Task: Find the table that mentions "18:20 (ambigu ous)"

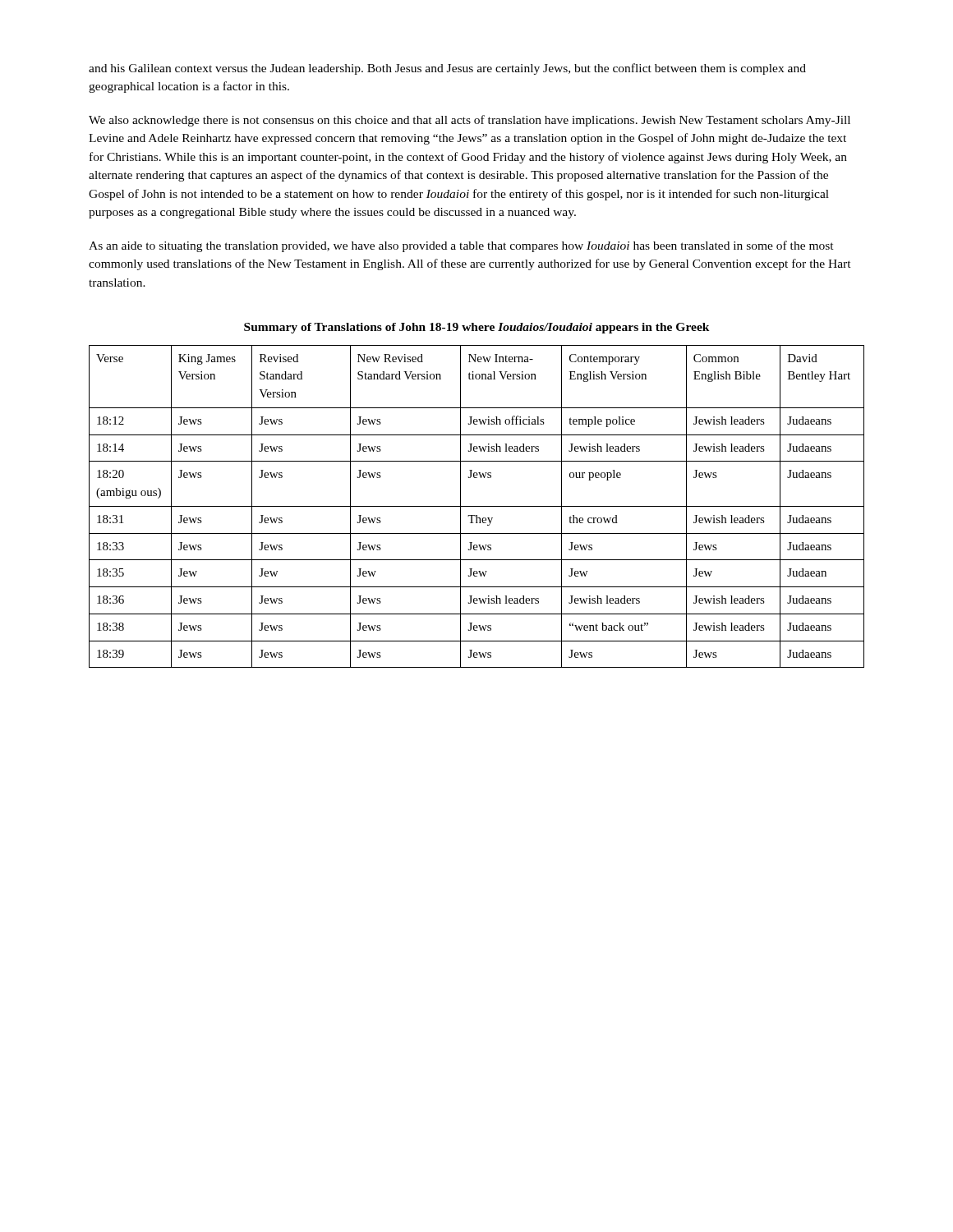Action: [476, 506]
